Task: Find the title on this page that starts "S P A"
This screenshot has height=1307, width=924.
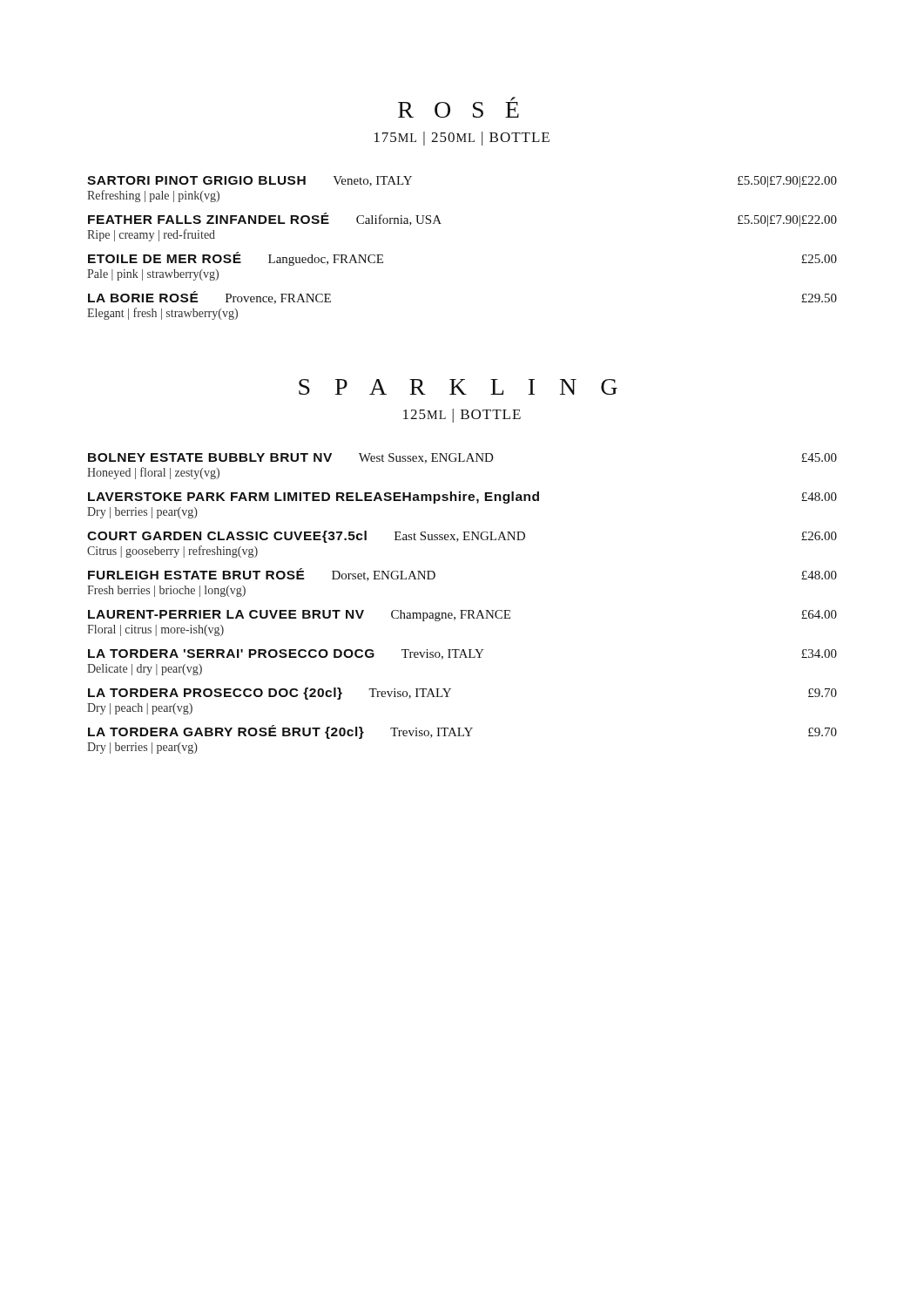Action: [x=462, y=386]
